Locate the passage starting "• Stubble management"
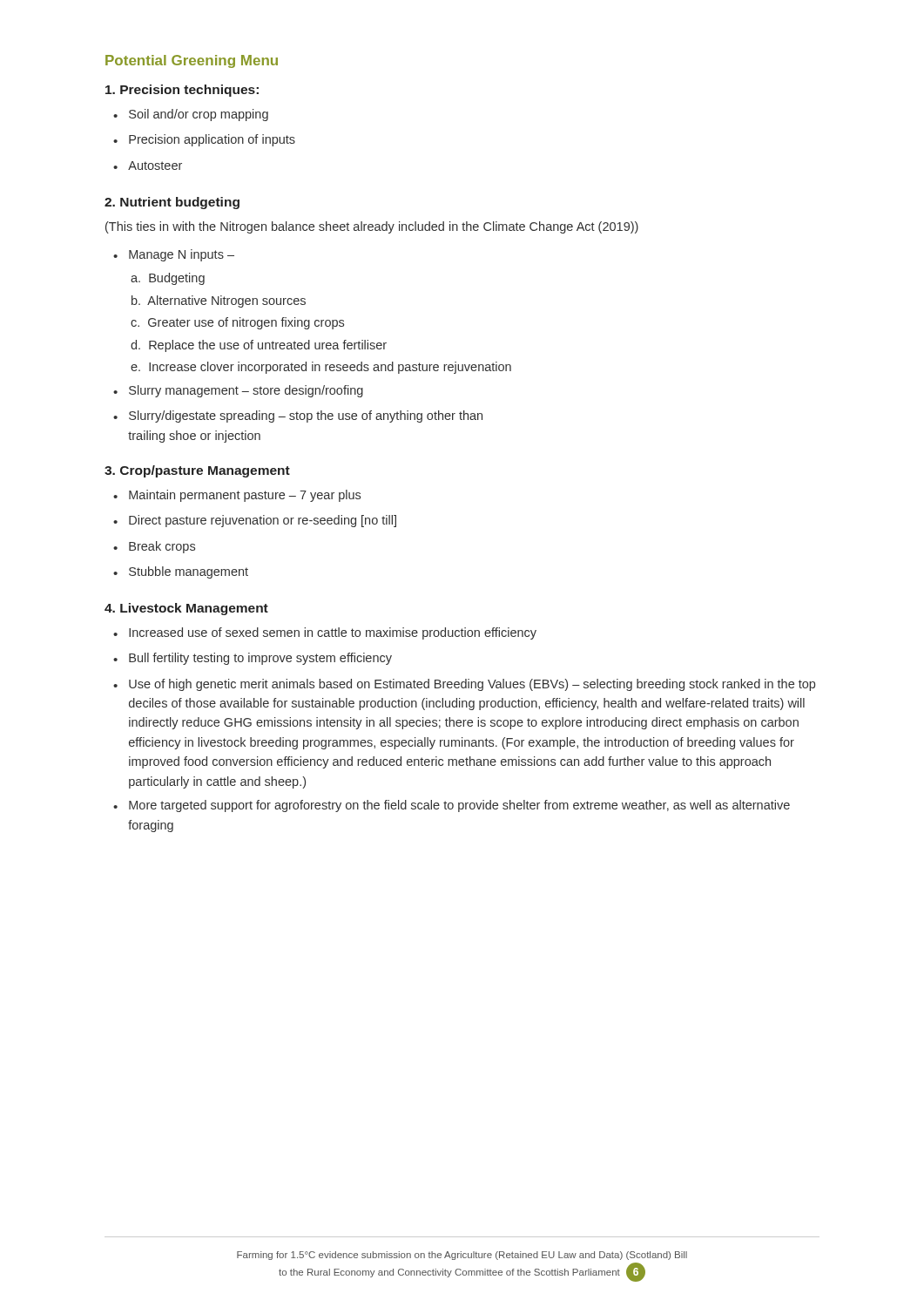Image resolution: width=924 pixels, height=1307 pixels. point(181,572)
